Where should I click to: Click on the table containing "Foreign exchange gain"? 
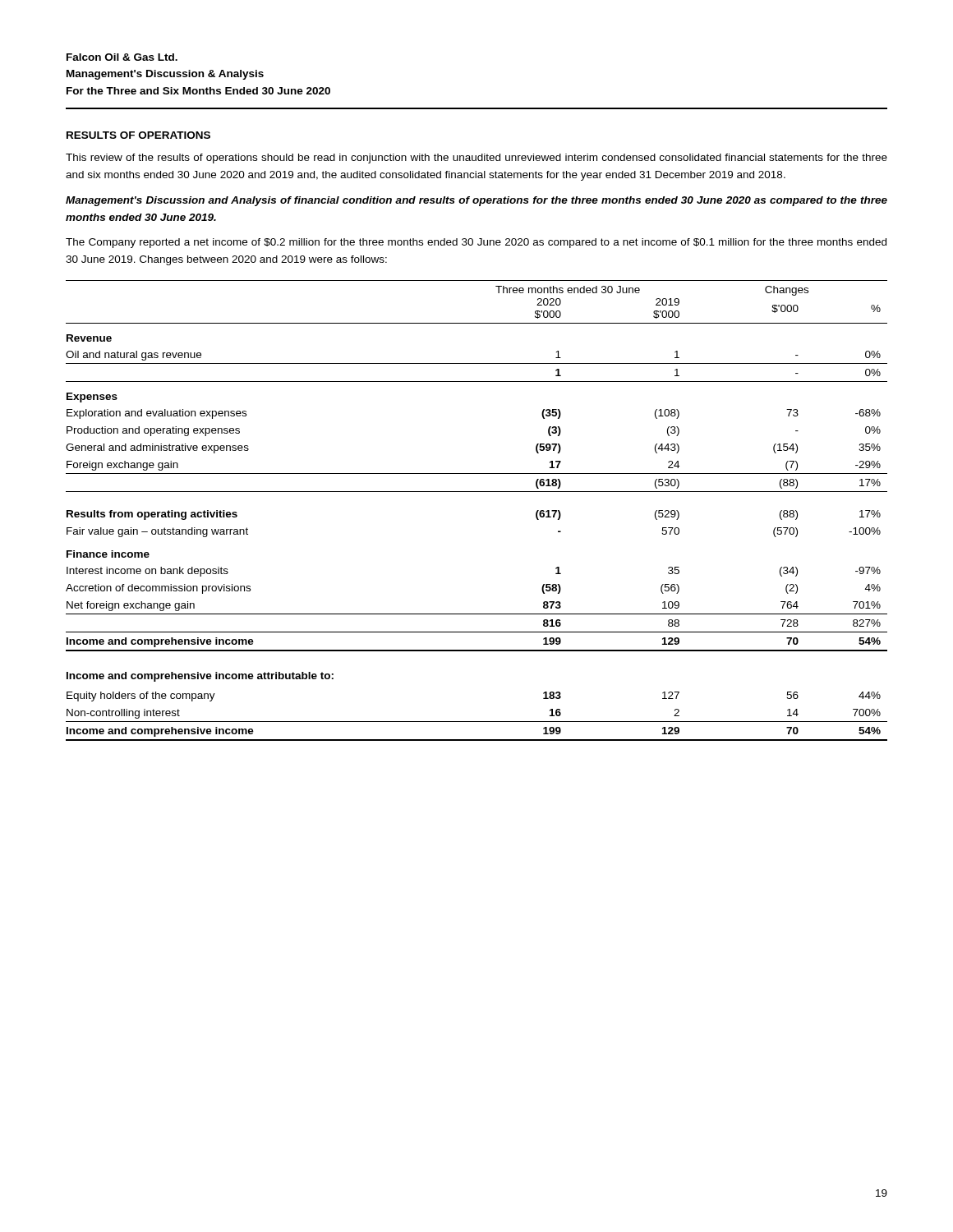(476, 511)
